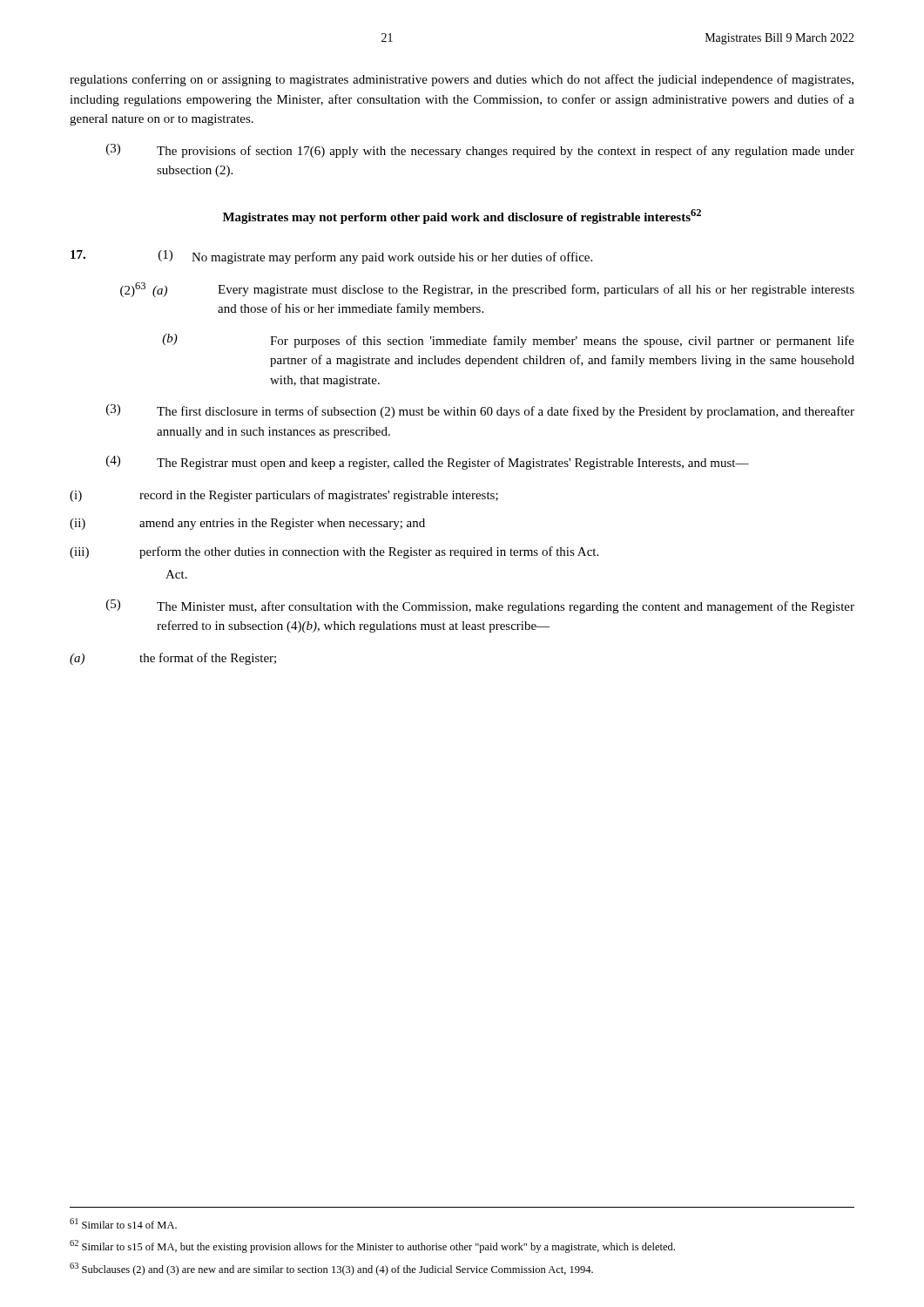Select the element starting "61 Similar to s14 of MA."
The image size is (924, 1307).
[123, 1224]
